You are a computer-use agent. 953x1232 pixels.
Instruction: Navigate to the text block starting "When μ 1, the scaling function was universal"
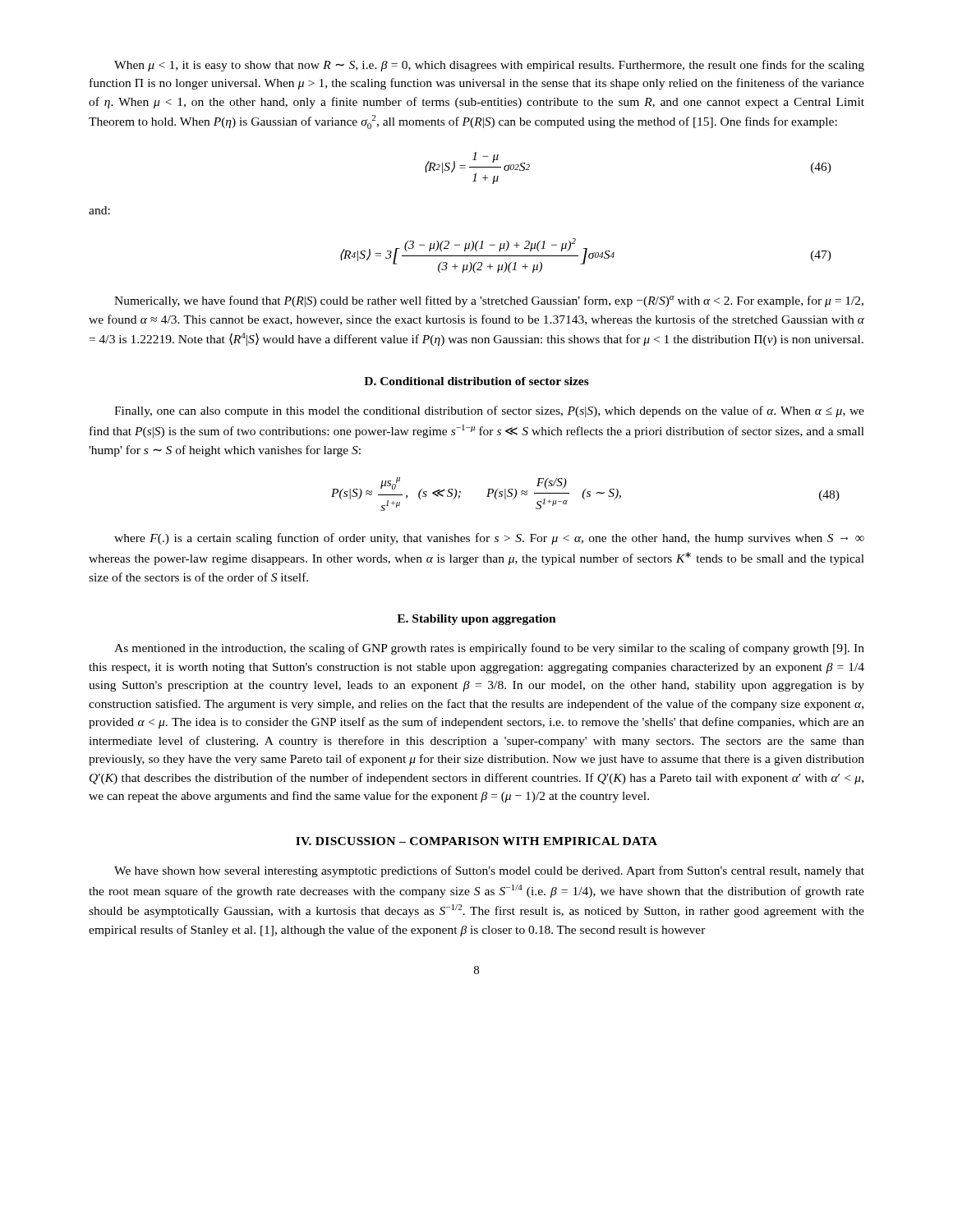tap(476, 94)
